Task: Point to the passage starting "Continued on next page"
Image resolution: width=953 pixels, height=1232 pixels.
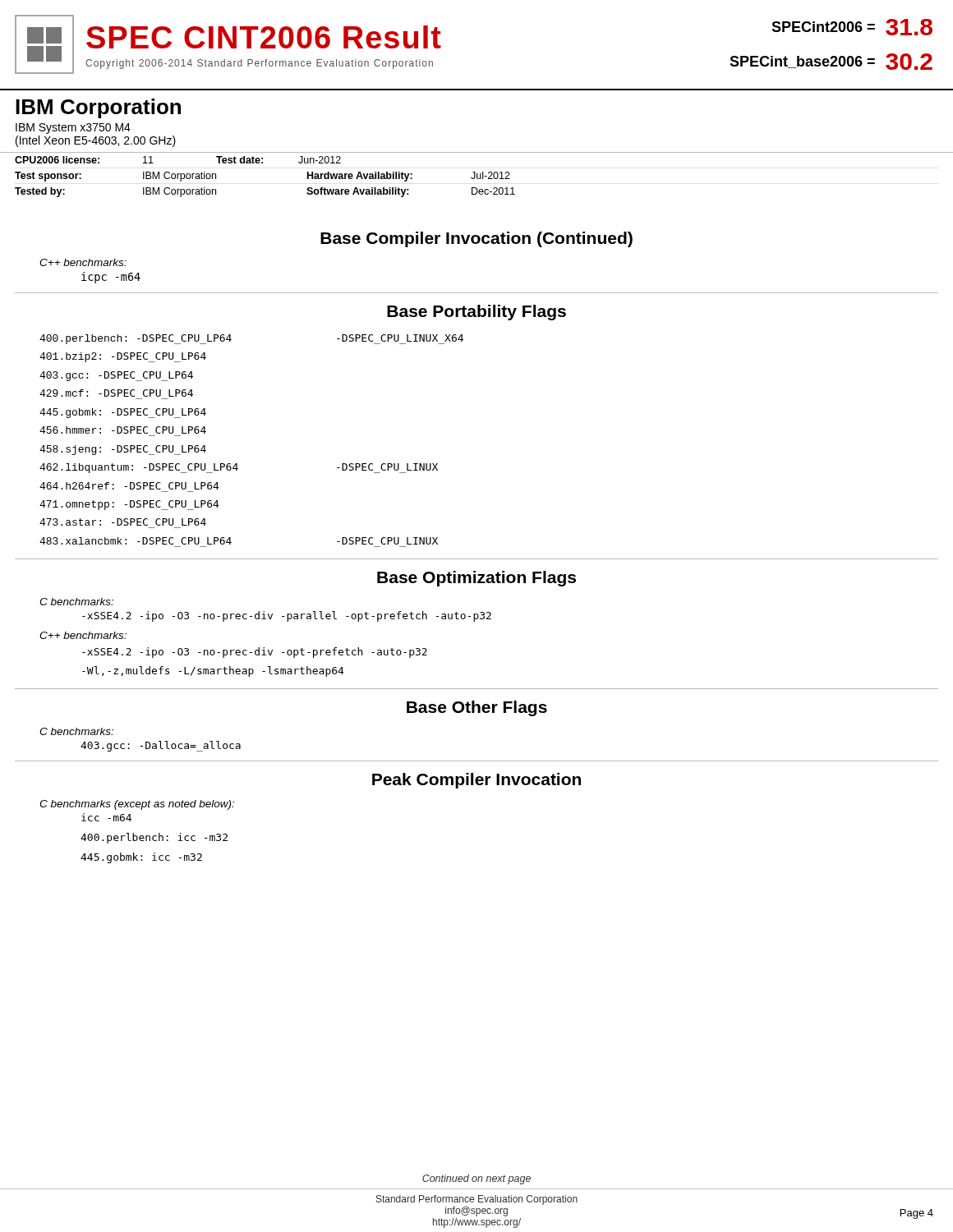Action: (x=476, y=1179)
